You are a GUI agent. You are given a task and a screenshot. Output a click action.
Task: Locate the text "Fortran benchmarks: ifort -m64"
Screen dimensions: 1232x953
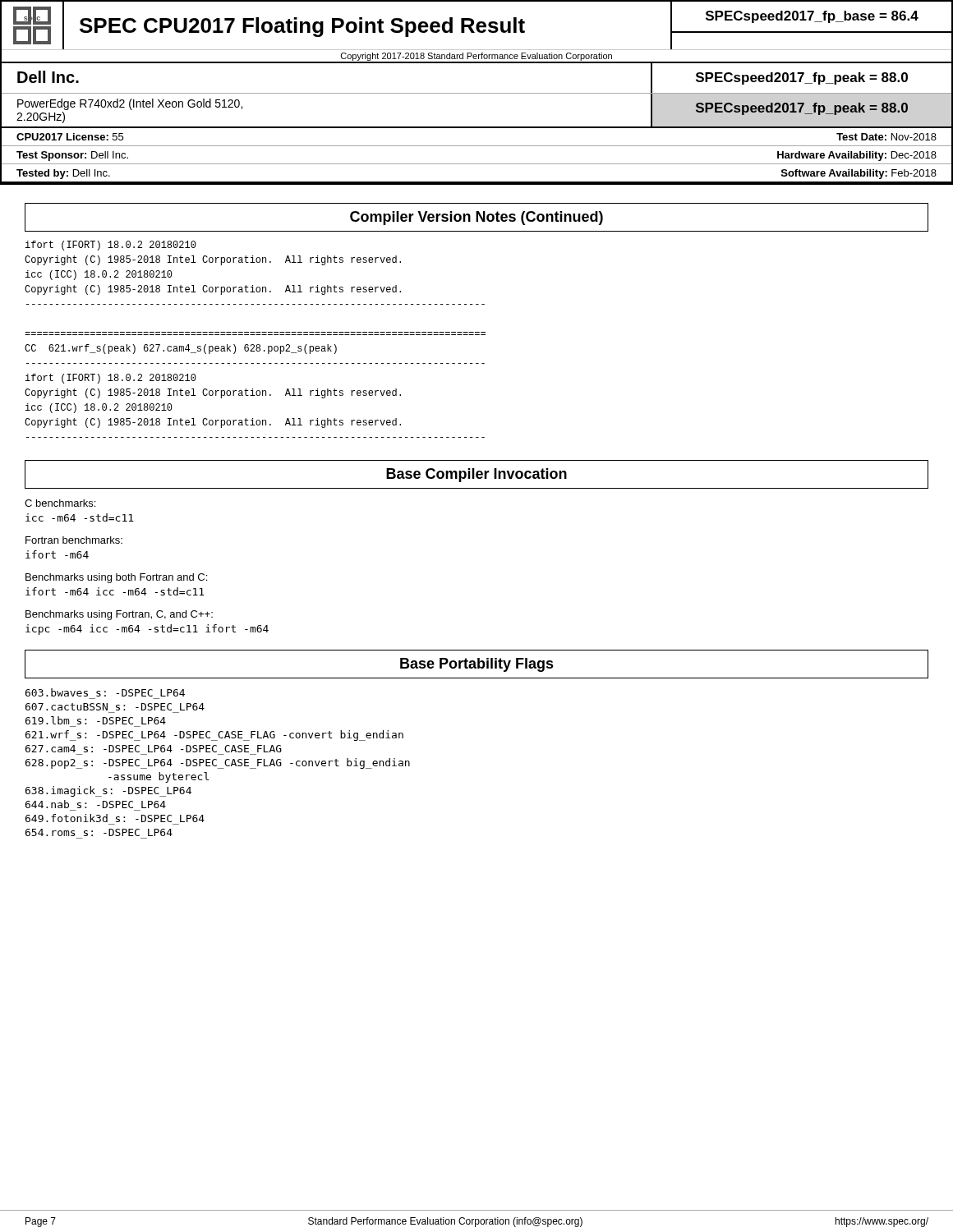74,540
